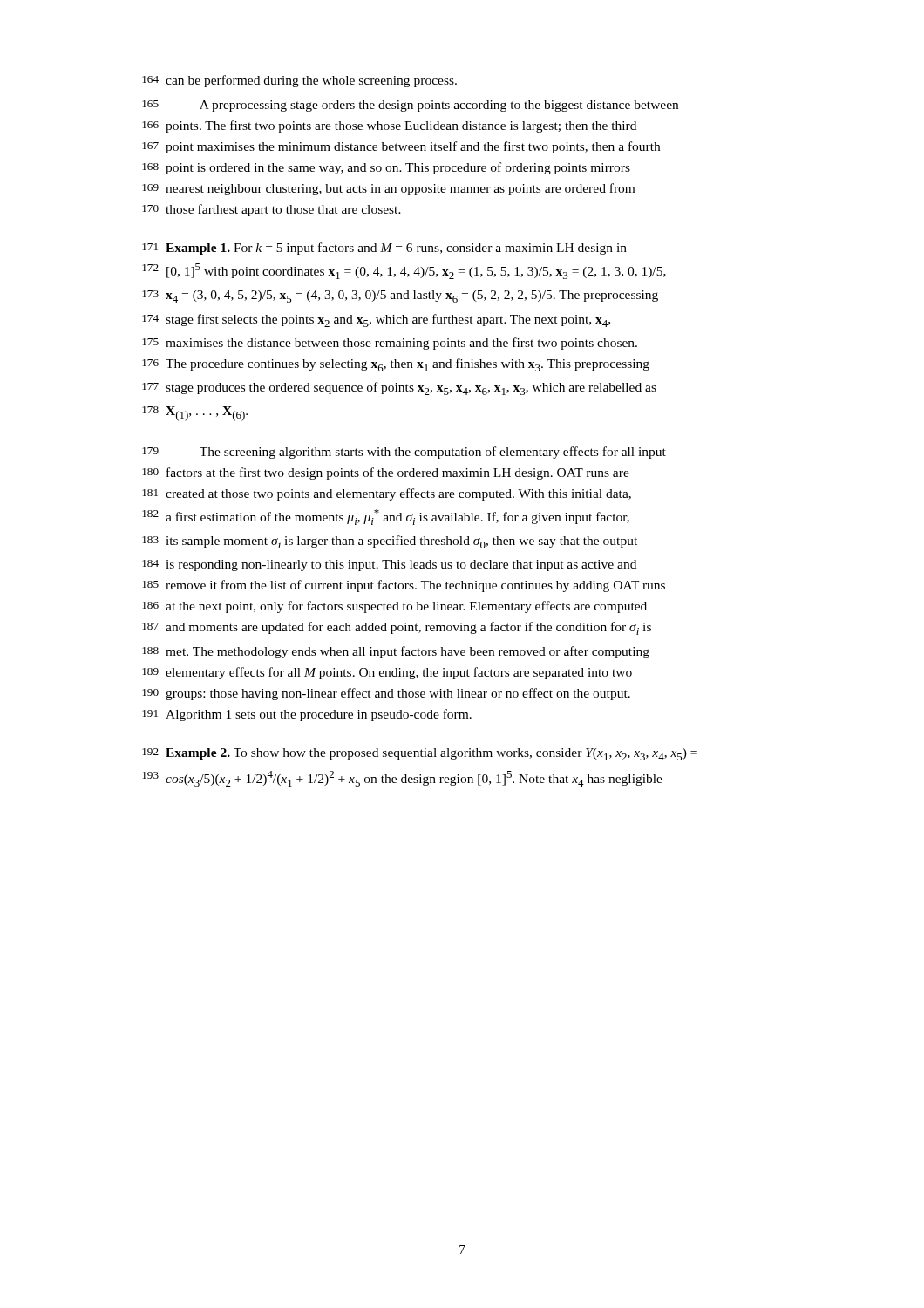Screen dimensions: 1308x924
Task: Locate the text block containing "165 A preprocessing"
Action: 462,105
